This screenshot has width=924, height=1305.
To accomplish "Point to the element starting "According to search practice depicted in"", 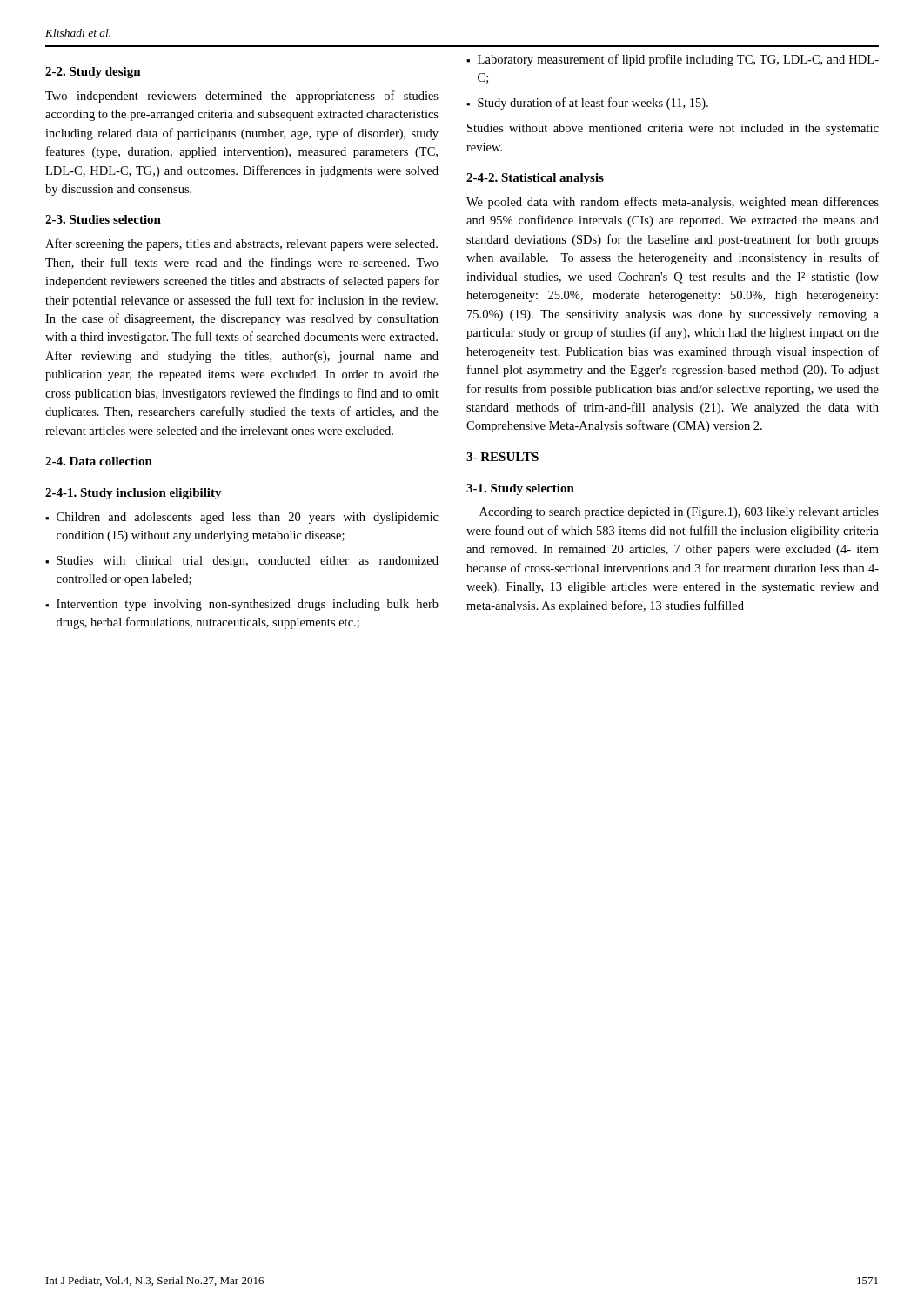I will pyautogui.click(x=673, y=559).
